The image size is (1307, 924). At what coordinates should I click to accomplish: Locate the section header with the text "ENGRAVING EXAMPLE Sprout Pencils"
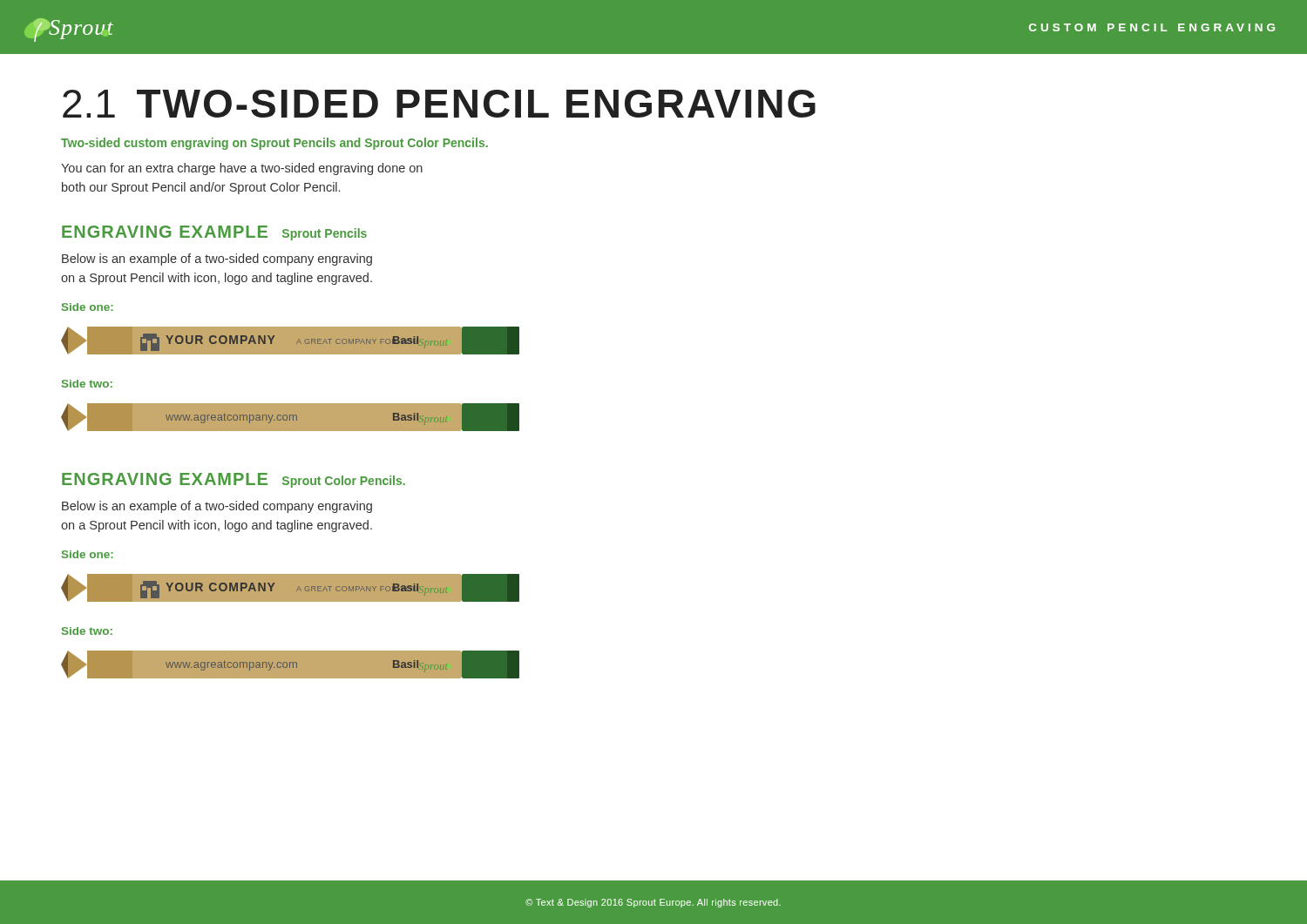tap(214, 232)
